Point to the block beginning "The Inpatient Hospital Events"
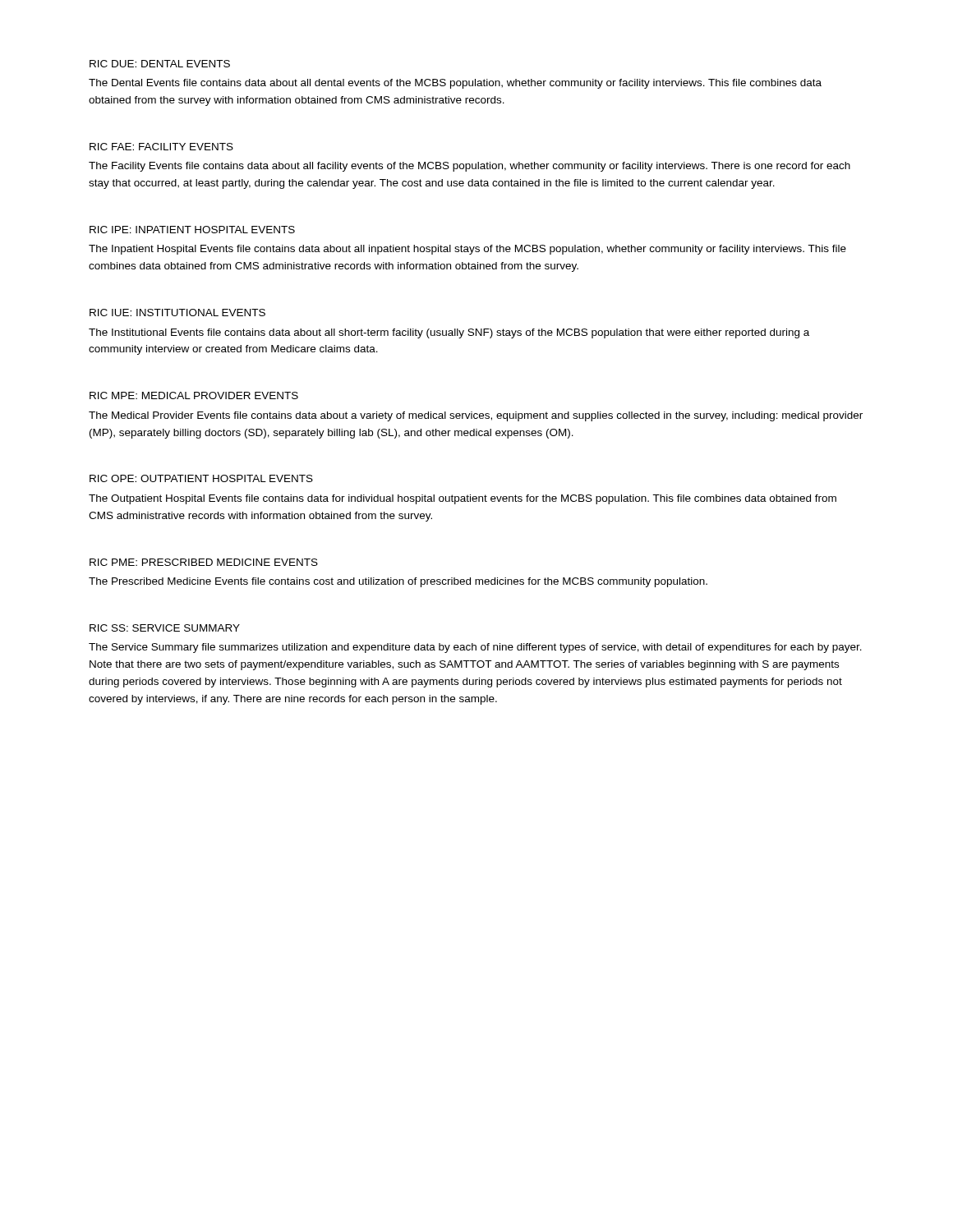Viewport: 953px width, 1232px height. [467, 257]
